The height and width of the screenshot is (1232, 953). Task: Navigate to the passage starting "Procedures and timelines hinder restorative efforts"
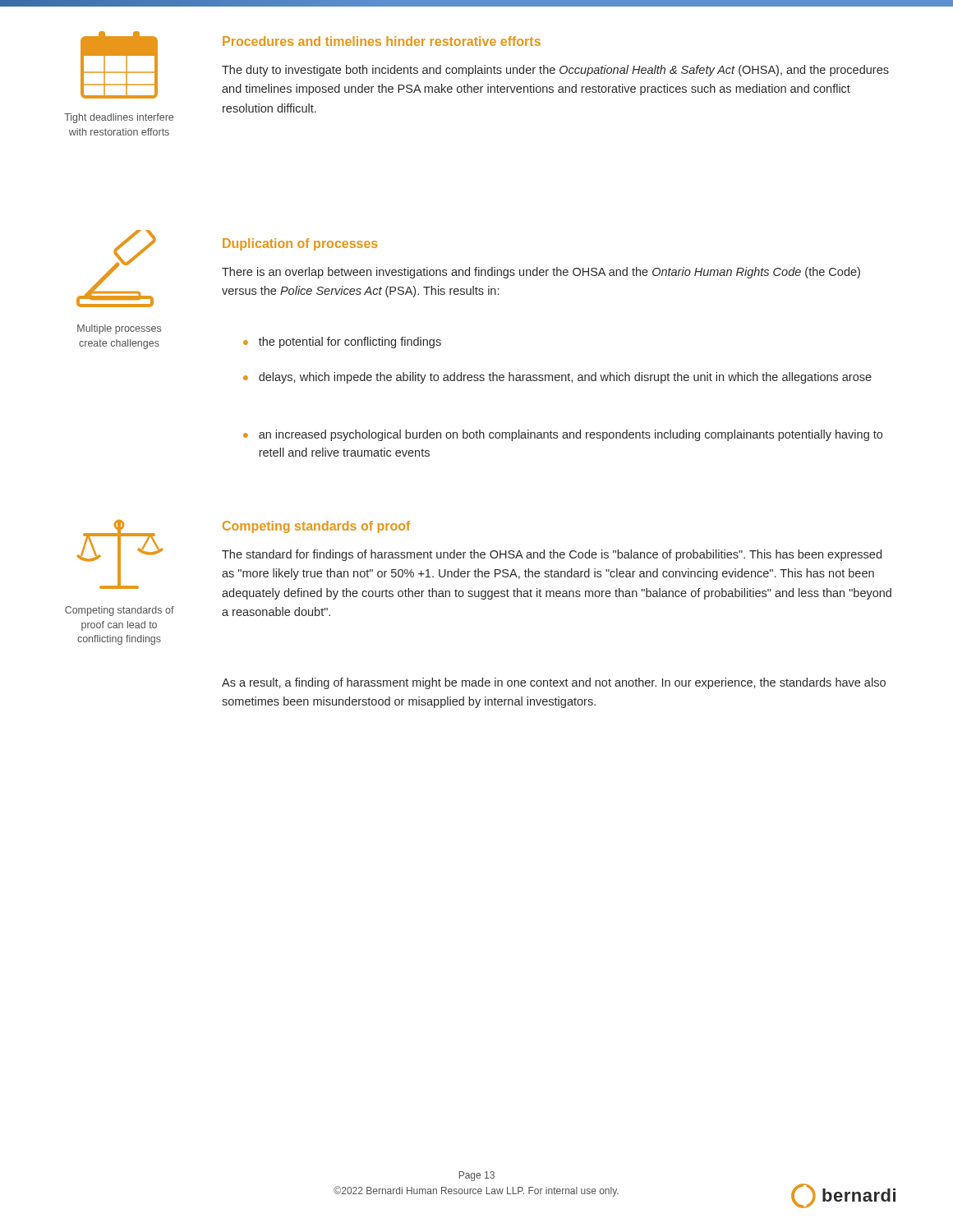381,41
